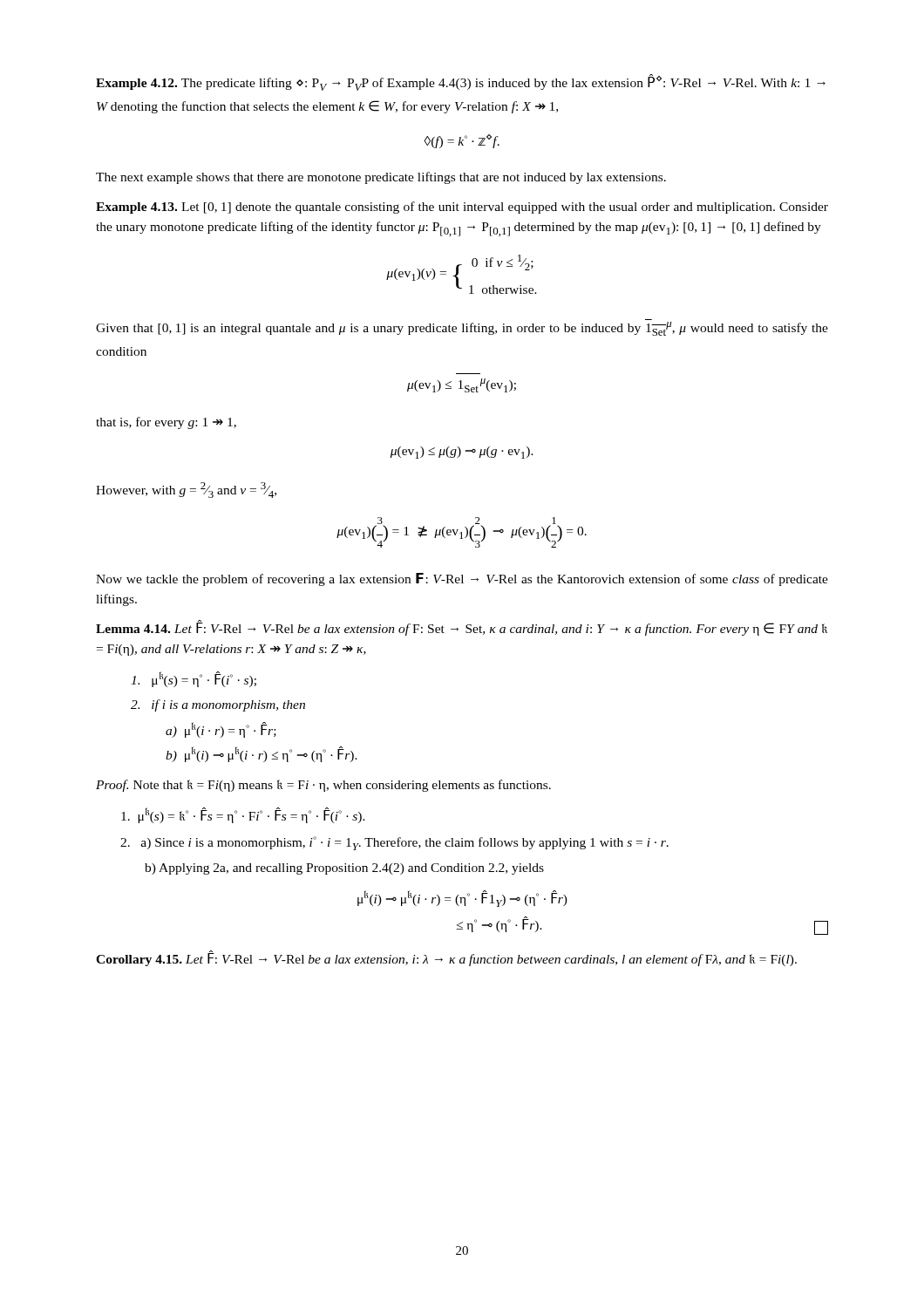Find the text block that reads "Given that [0, 1]"
Viewport: 924px width, 1308px height.
coord(462,338)
